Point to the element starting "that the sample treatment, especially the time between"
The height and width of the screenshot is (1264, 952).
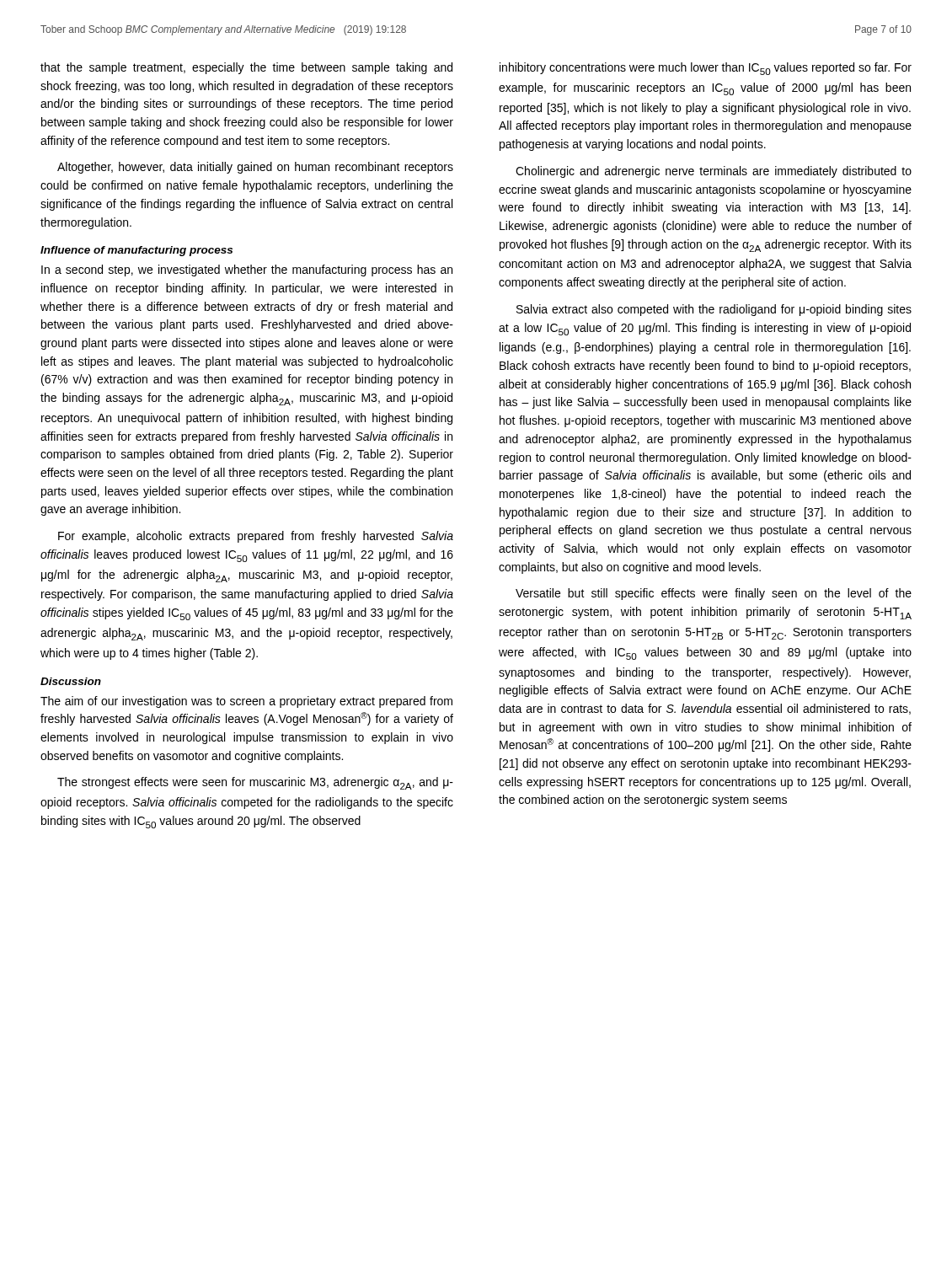coord(247,145)
